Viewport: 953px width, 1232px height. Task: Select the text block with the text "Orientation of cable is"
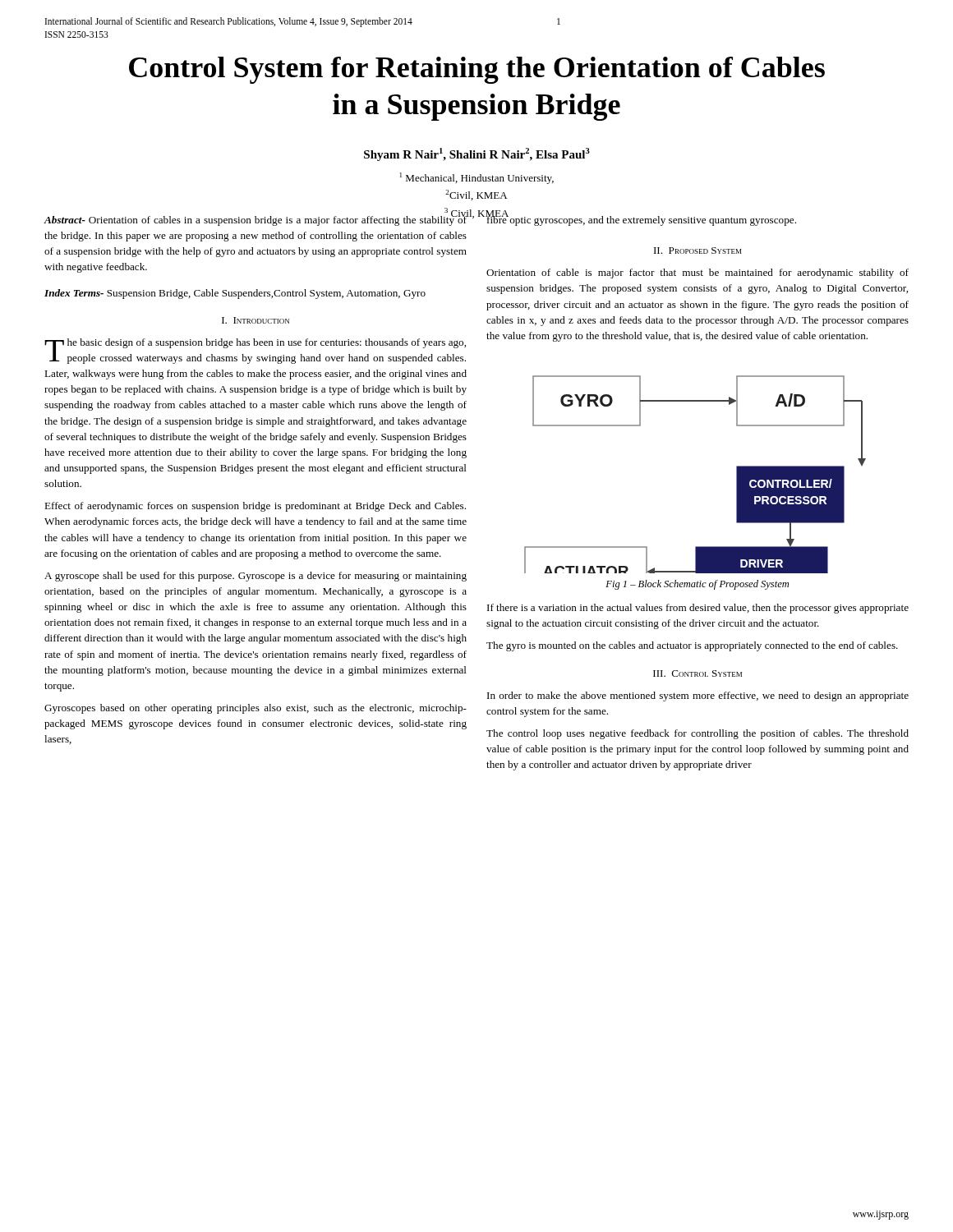(x=697, y=304)
